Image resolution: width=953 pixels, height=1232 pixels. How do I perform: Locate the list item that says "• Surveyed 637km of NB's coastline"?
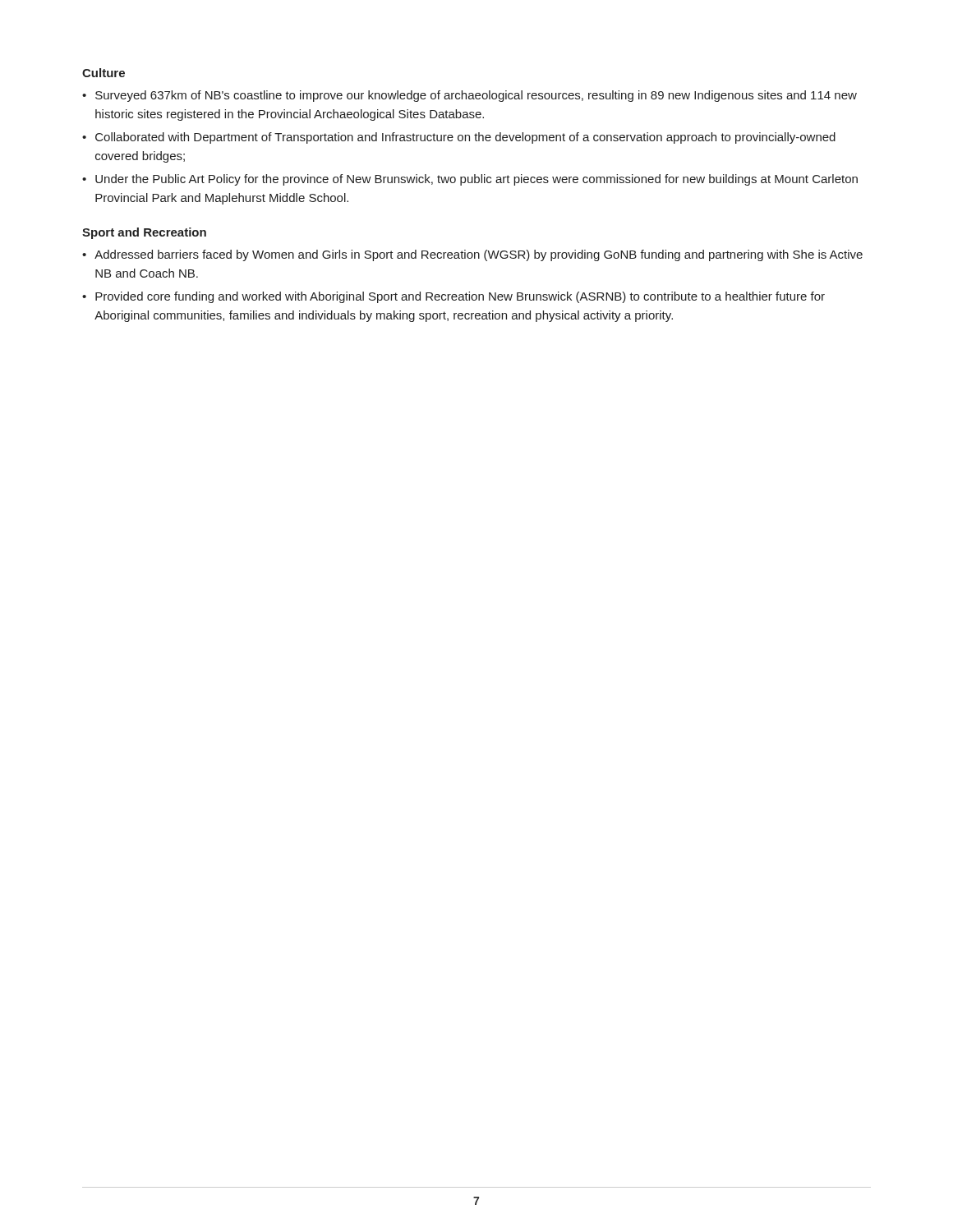[x=476, y=105]
